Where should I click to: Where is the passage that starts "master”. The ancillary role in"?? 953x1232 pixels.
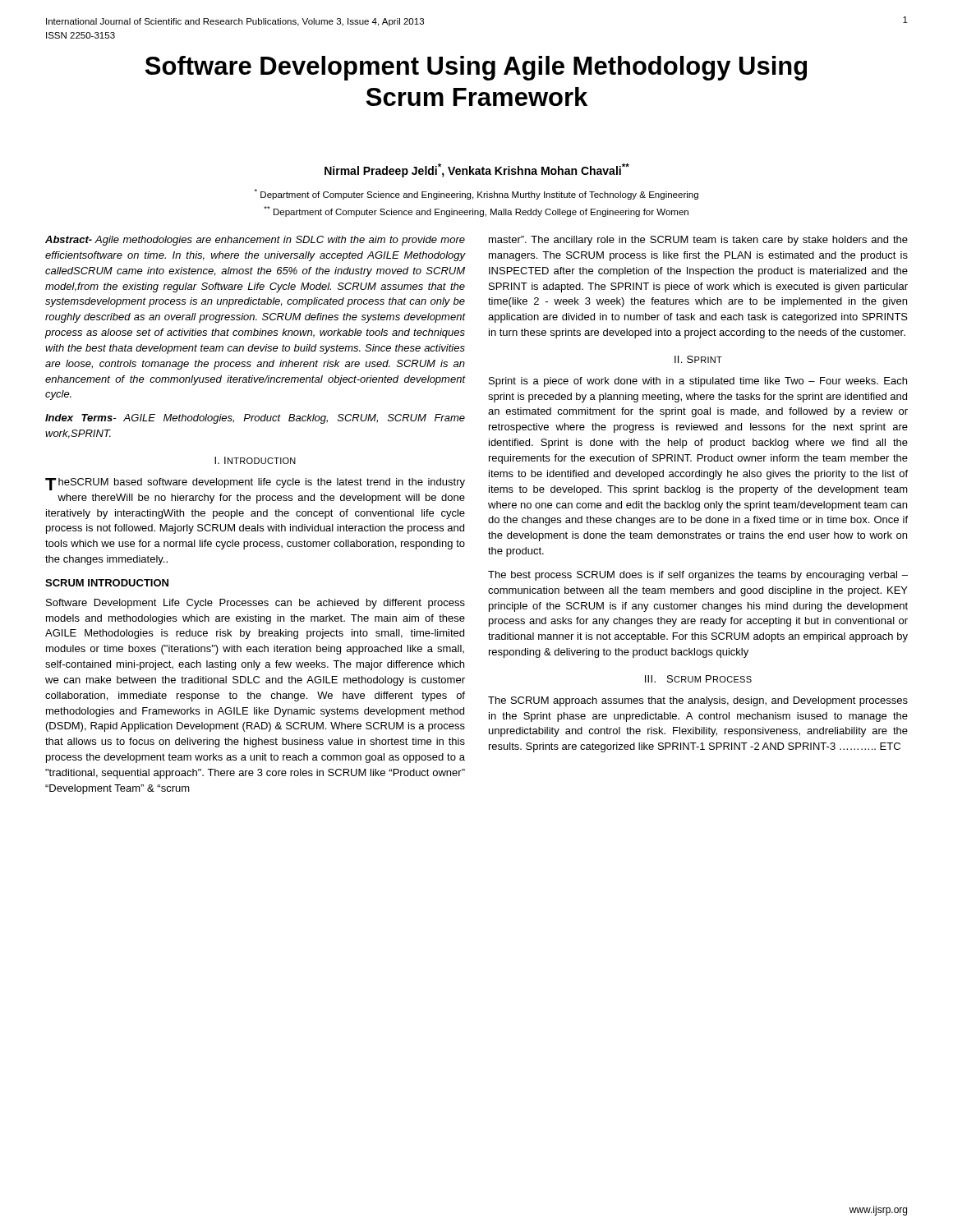point(698,286)
